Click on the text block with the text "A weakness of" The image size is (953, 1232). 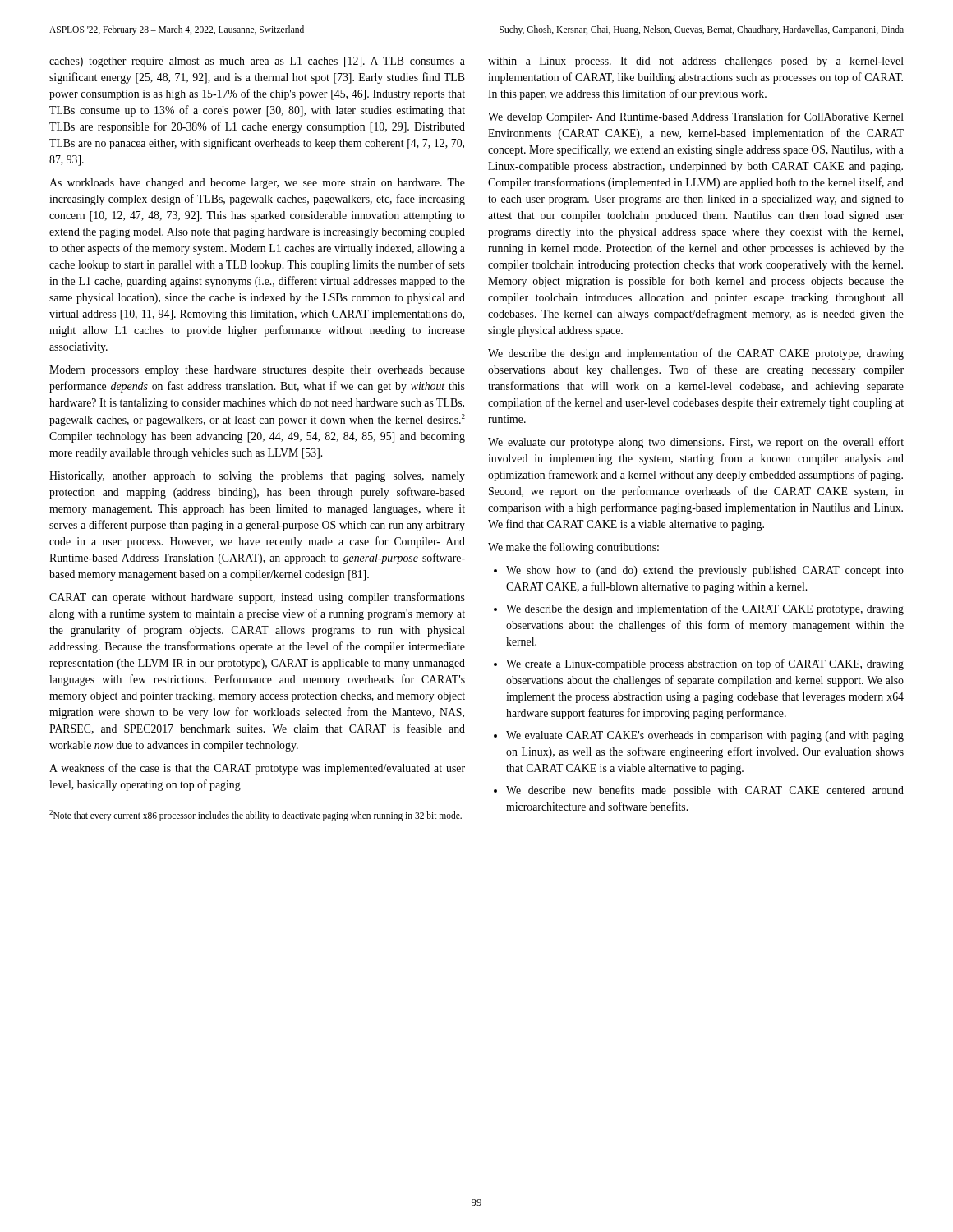(257, 777)
